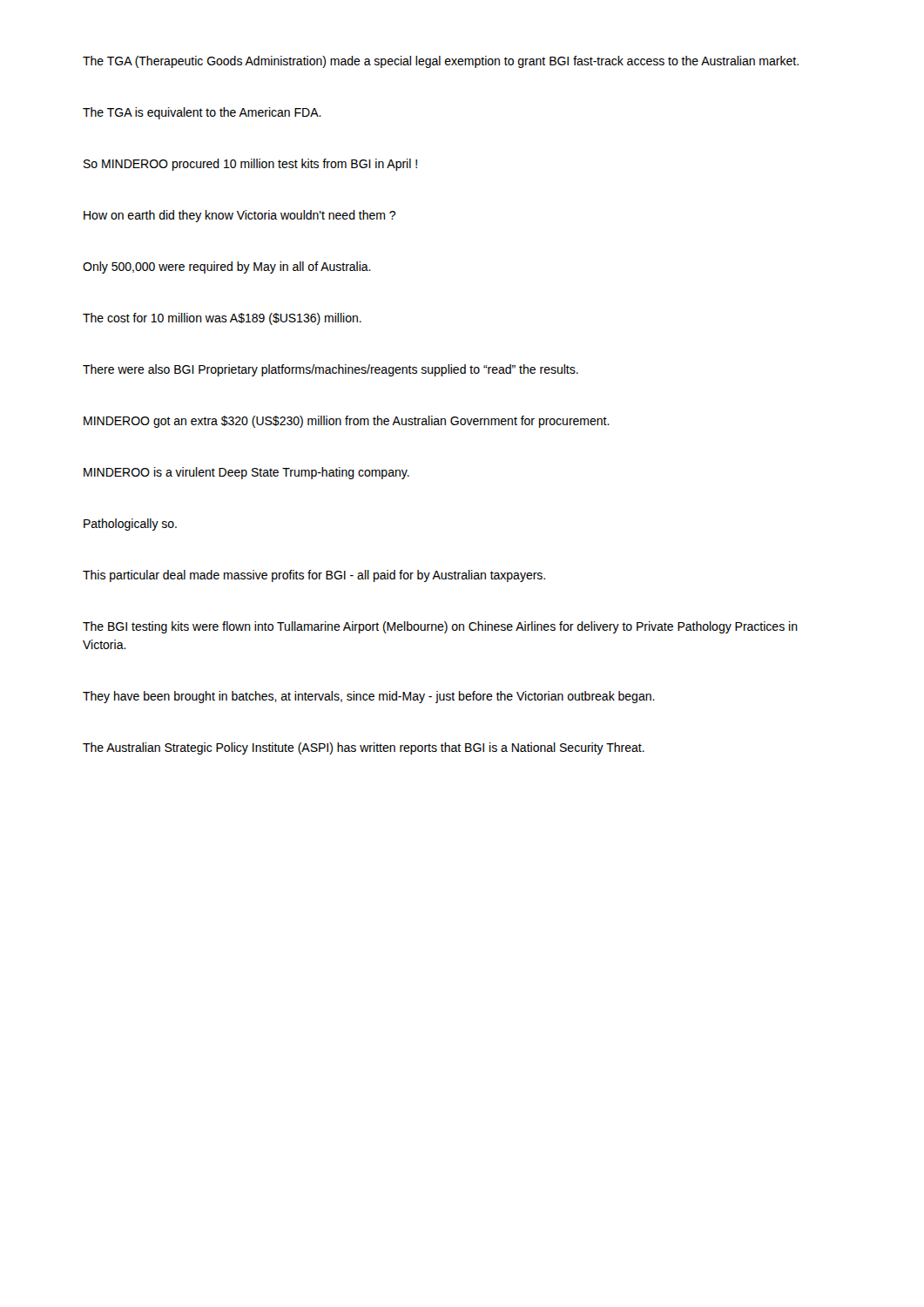This screenshot has height=1307, width=924.
Task: Point to the region starting "They have been brought"
Action: [369, 696]
